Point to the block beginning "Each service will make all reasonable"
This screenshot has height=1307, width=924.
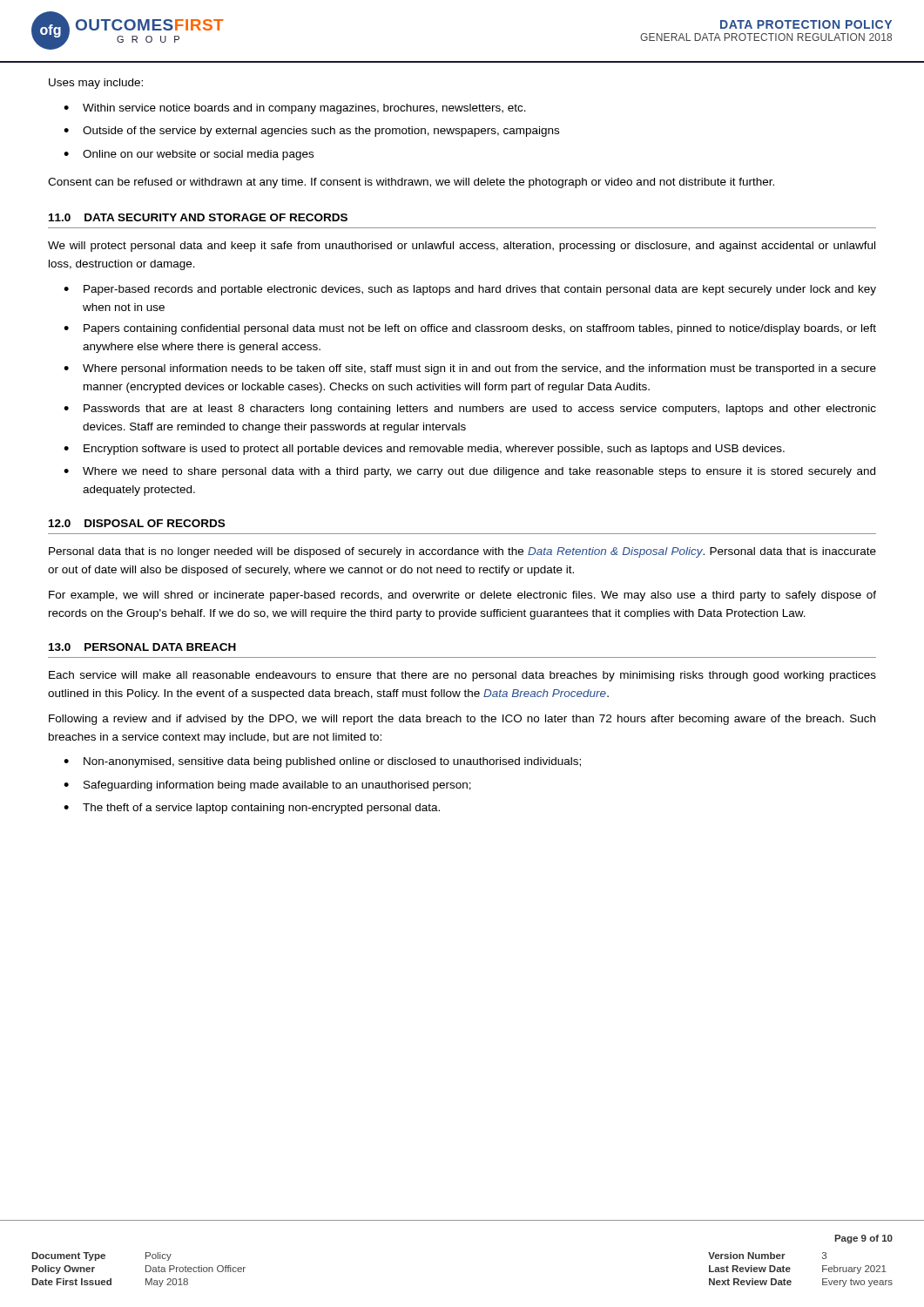462,684
